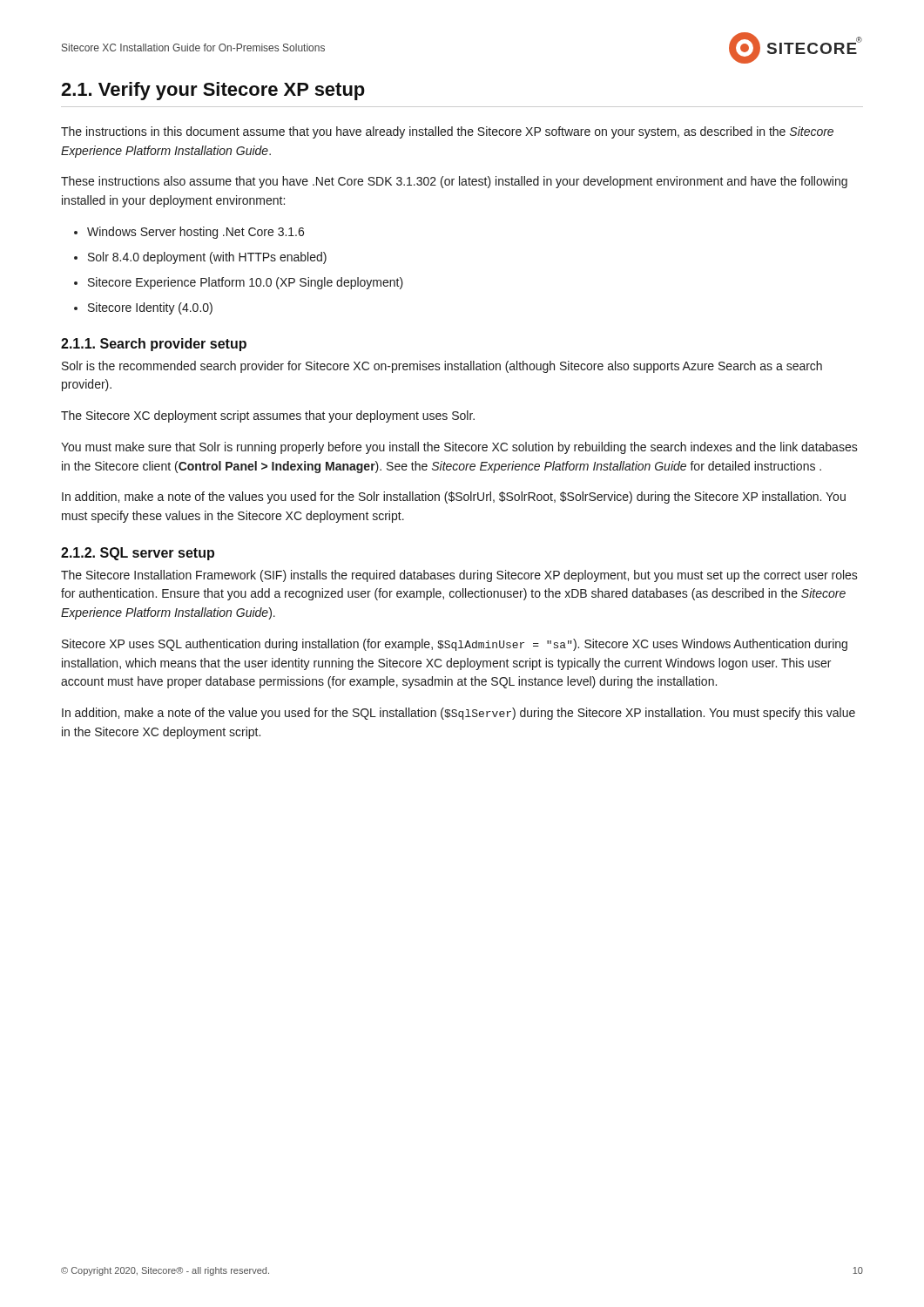
Task: Click the logo
Action: pyautogui.click(x=796, y=48)
